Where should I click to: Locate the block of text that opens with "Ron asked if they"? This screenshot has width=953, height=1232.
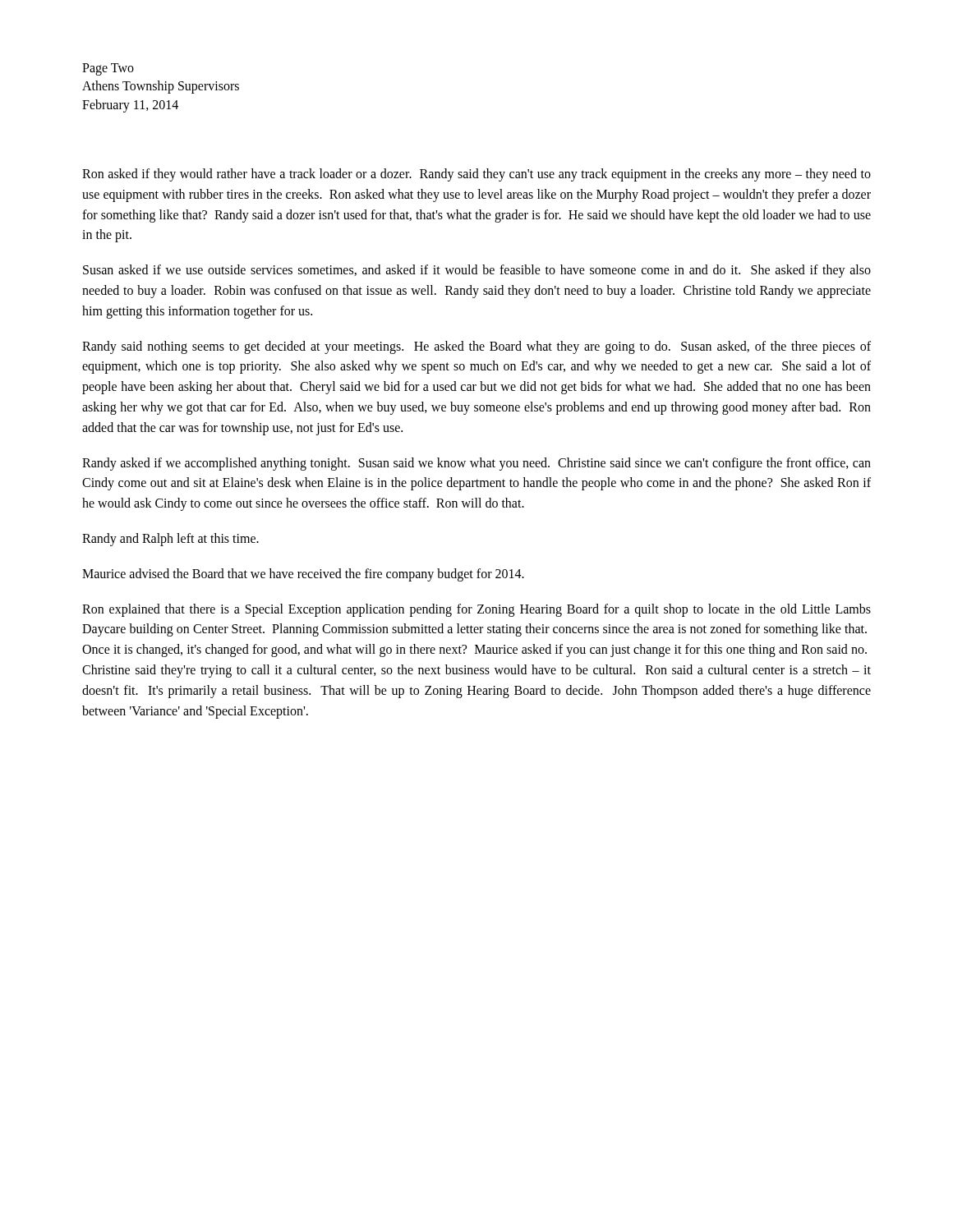[x=476, y=205]
